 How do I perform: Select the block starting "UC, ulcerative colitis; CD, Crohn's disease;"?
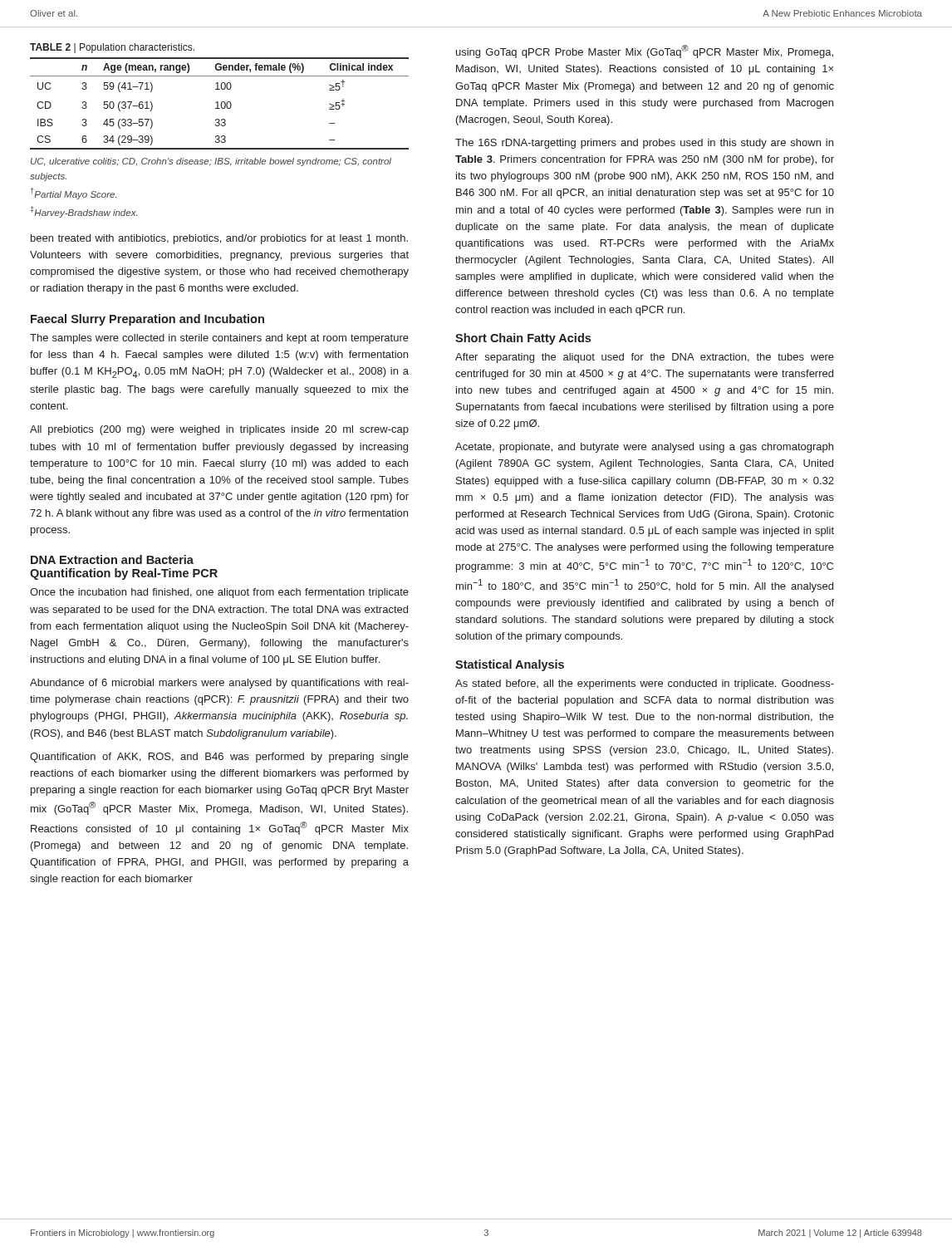point(211,162)
